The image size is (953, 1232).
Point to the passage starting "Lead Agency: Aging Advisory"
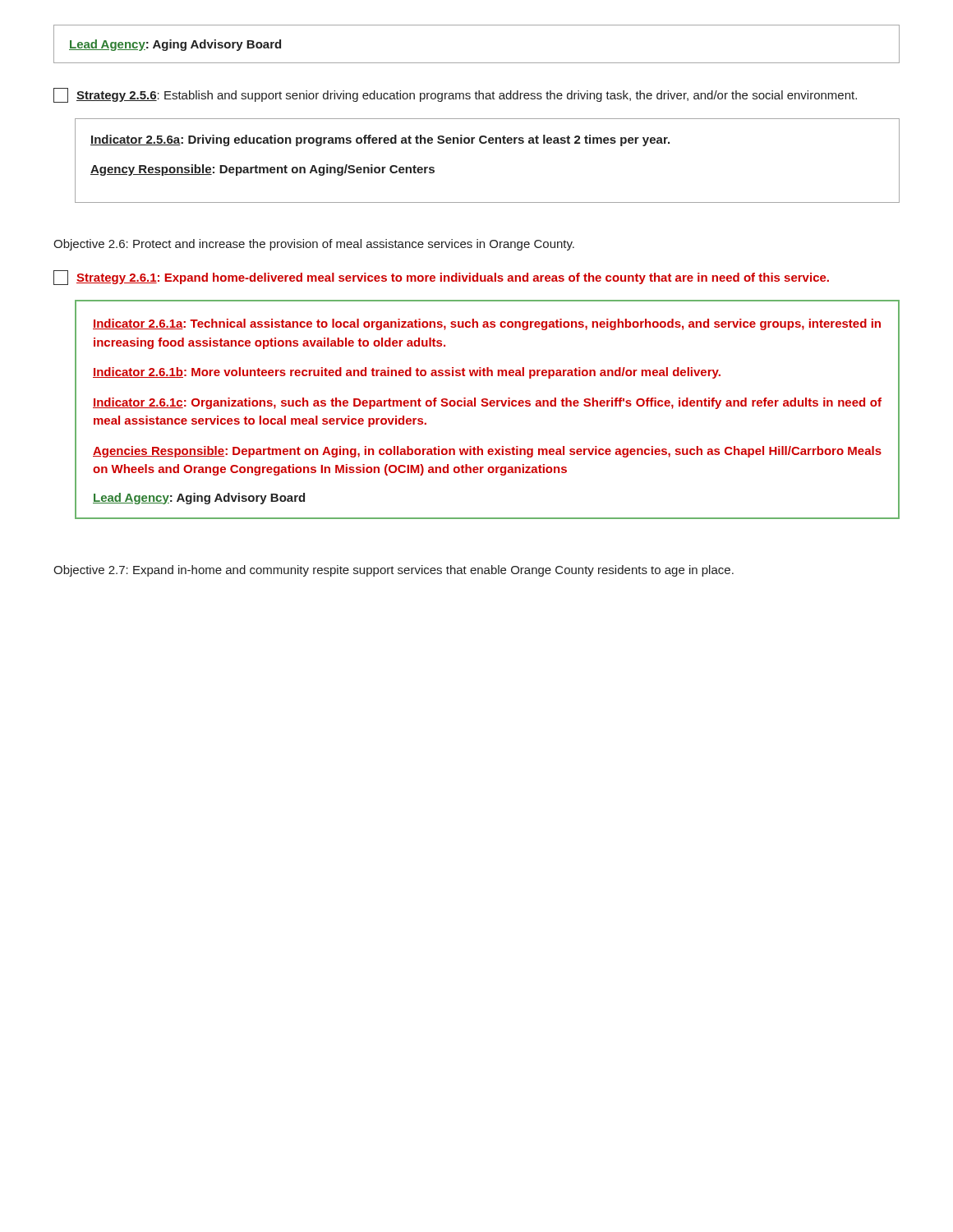pyautogui.click(x=175, y=44)
